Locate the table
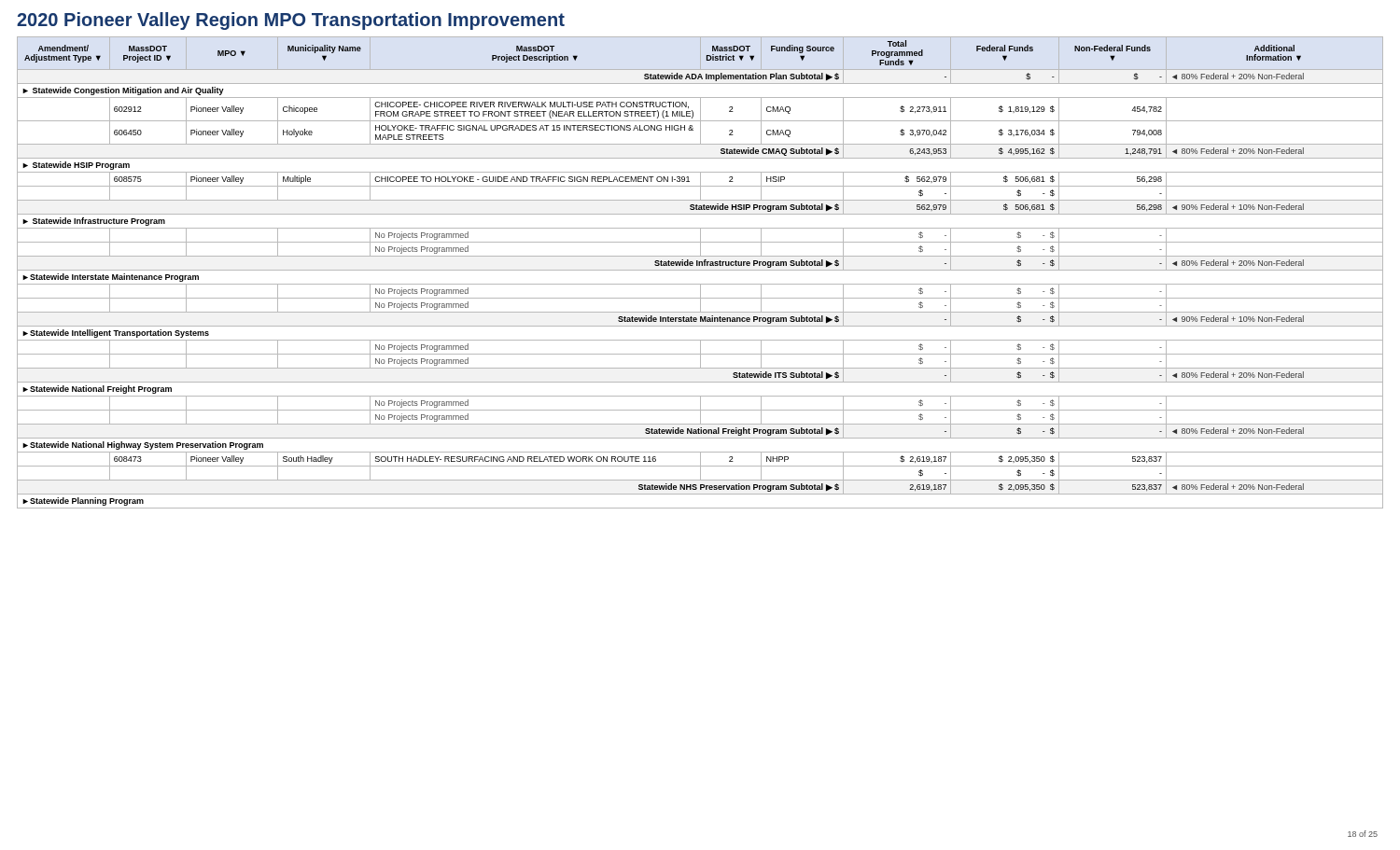Image resolution: width=1400 pixels, height=850 pixels. [x=700, y=272]
